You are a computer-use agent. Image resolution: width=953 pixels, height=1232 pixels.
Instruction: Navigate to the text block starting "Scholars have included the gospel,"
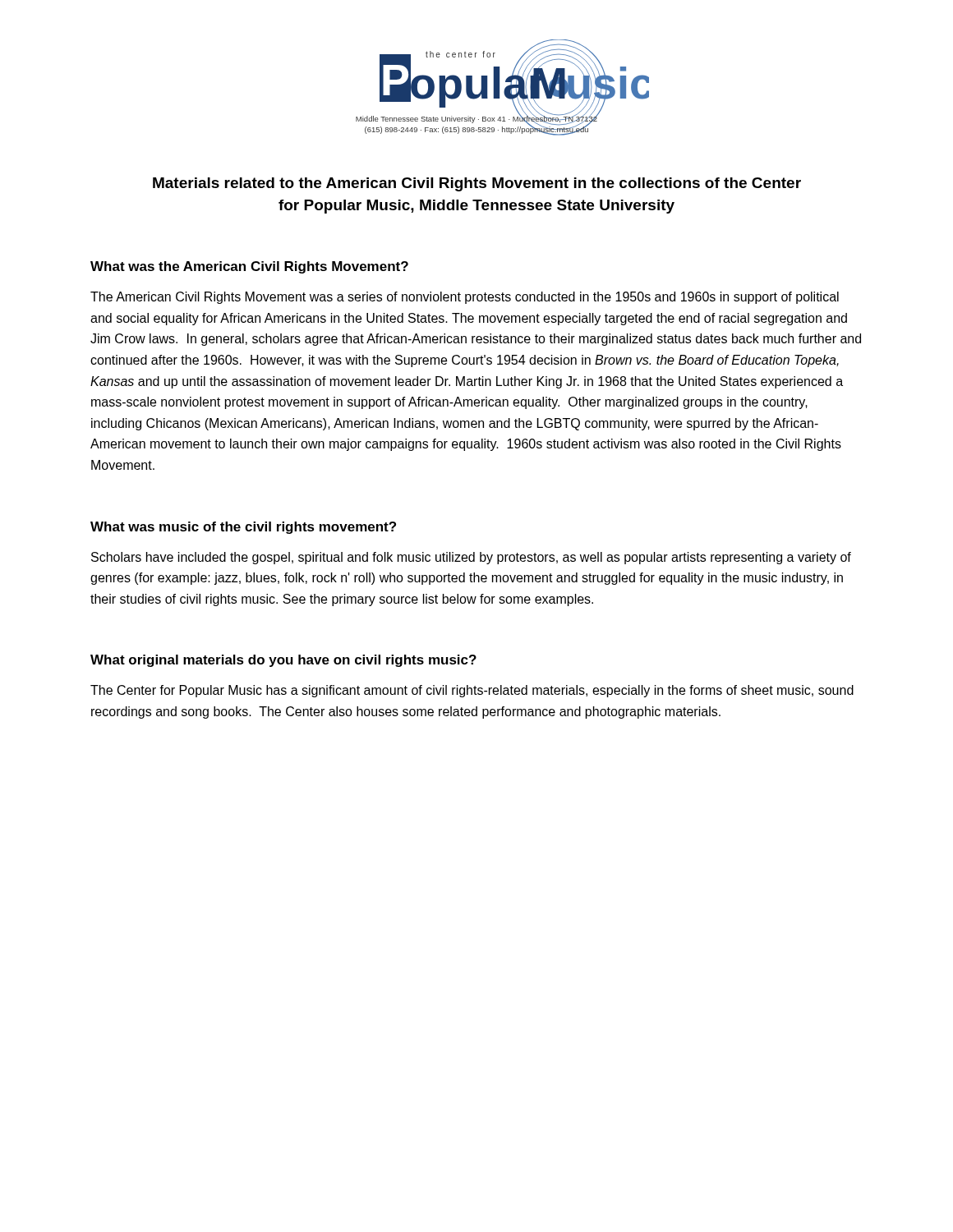click(476, 578)
